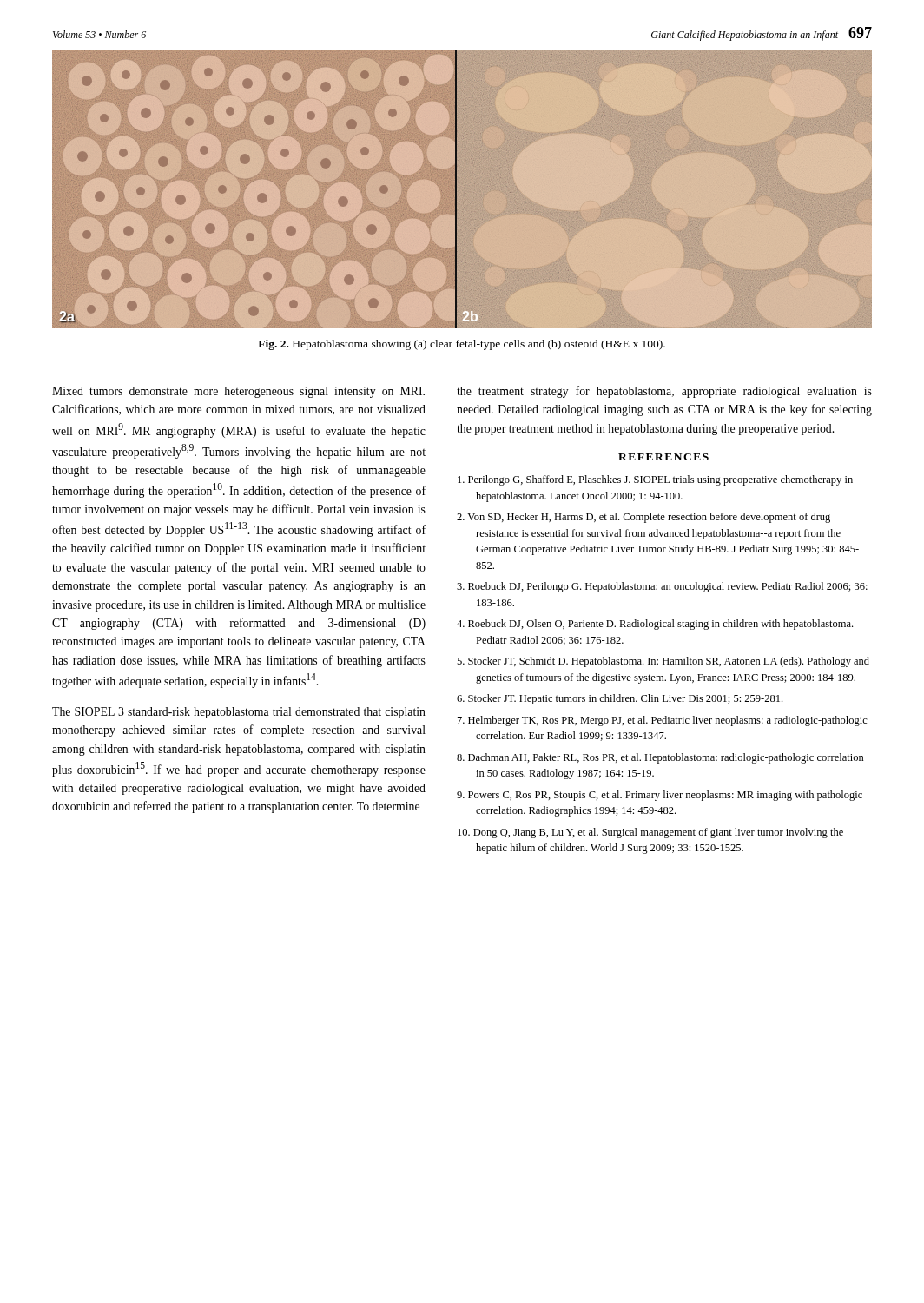Click on the region starting "3. Roebuck DJ, Perilongo"
924x1303 pixels.
click(x=662, y=594)
